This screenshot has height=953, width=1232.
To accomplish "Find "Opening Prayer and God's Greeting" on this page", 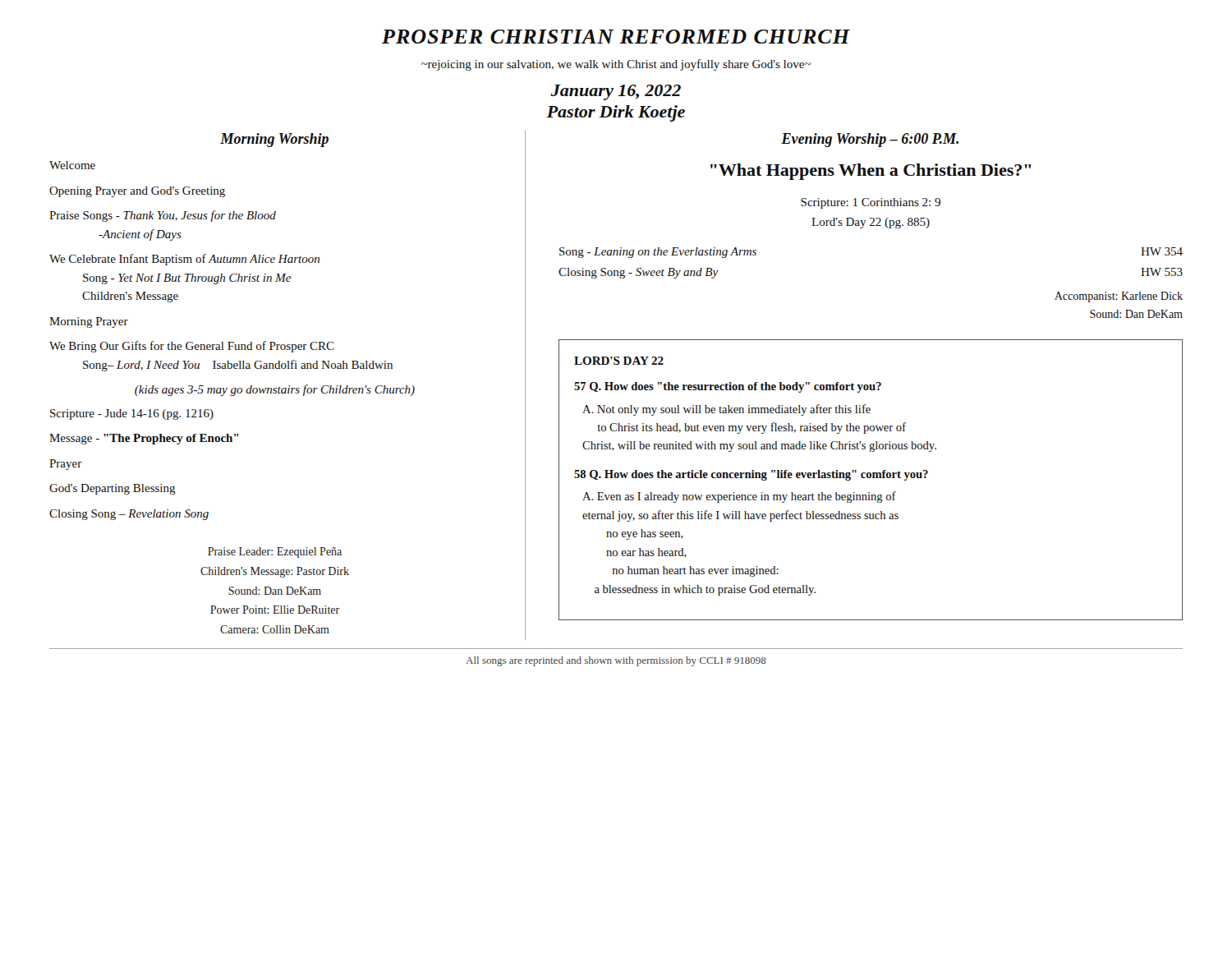I will click(x=137, y=190).
